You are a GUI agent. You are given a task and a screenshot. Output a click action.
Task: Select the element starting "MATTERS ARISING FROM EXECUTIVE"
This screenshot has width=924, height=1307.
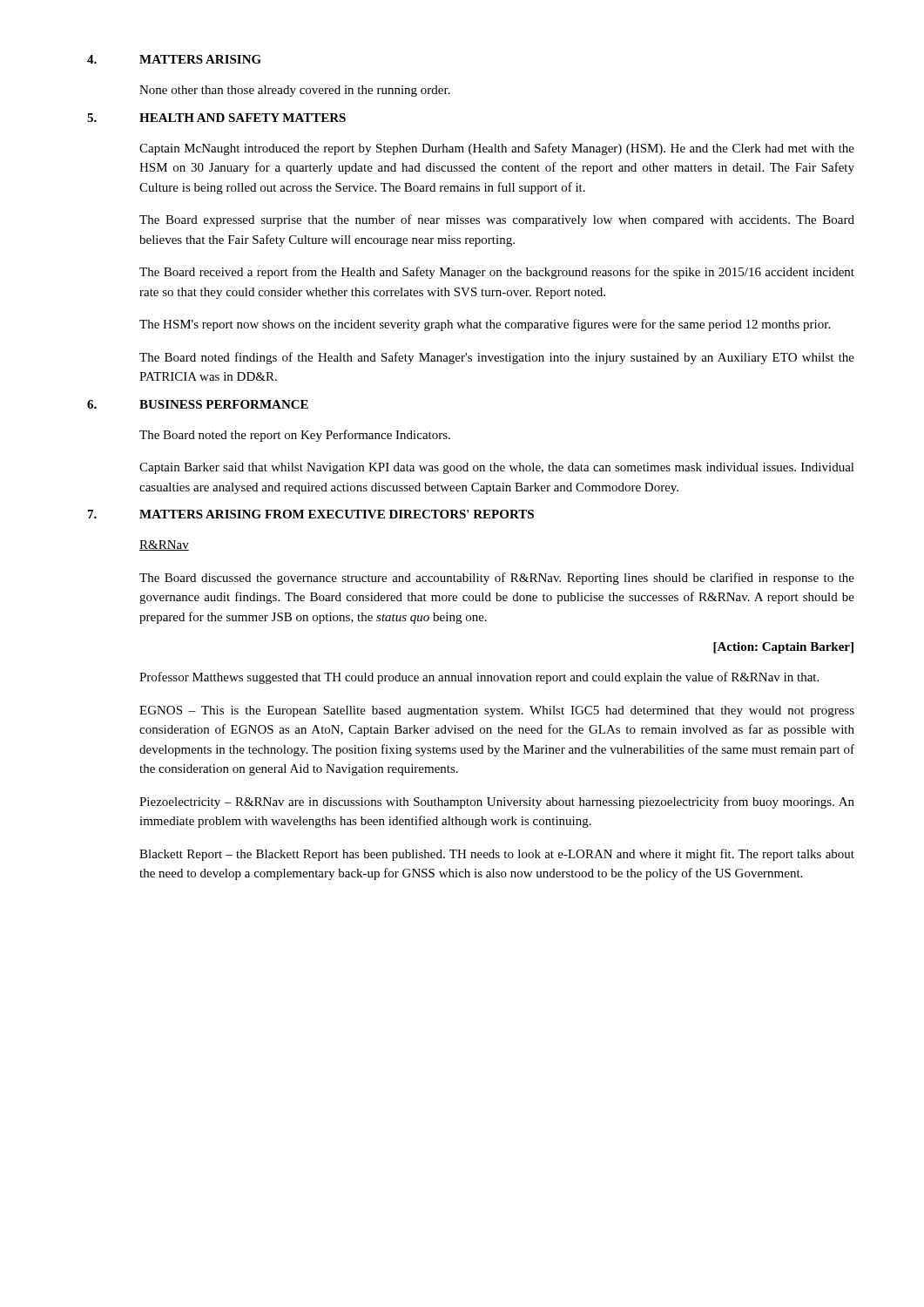coord(337,514)
